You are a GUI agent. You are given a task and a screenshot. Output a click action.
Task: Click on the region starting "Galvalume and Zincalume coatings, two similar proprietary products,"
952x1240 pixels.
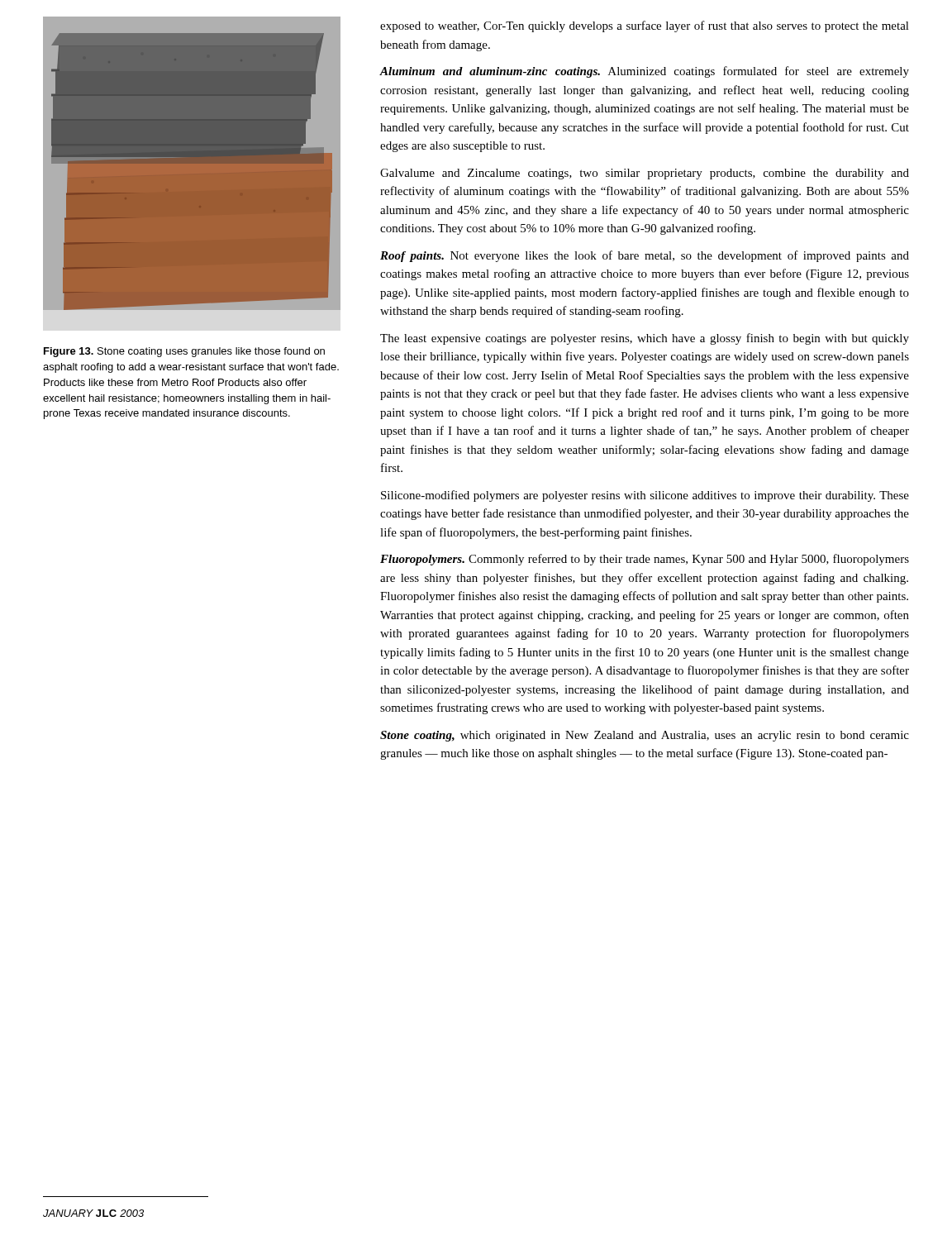[645, 201]
